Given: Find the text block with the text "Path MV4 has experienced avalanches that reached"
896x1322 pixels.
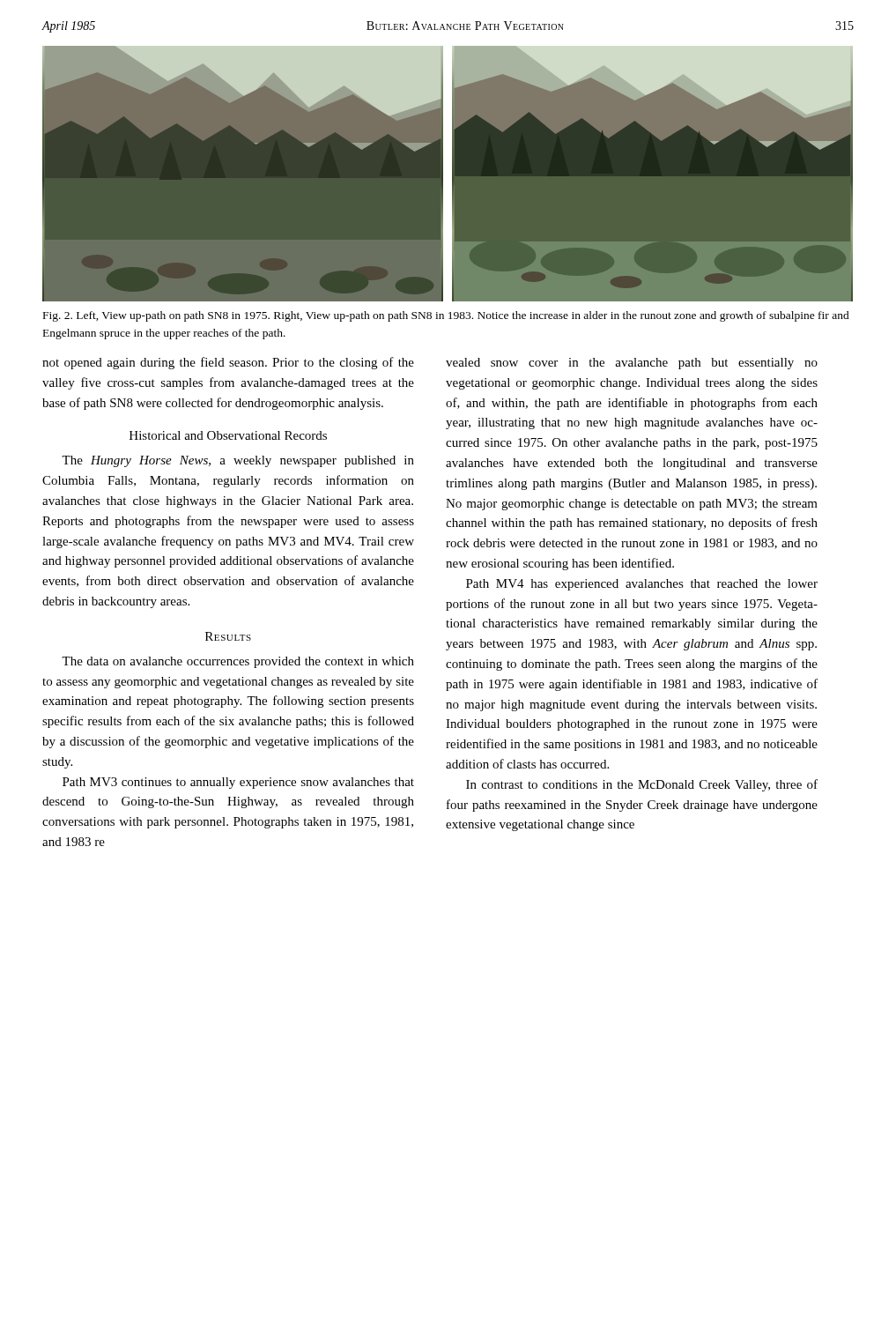Looking at the screenshot, I should [x=632, y=674].
